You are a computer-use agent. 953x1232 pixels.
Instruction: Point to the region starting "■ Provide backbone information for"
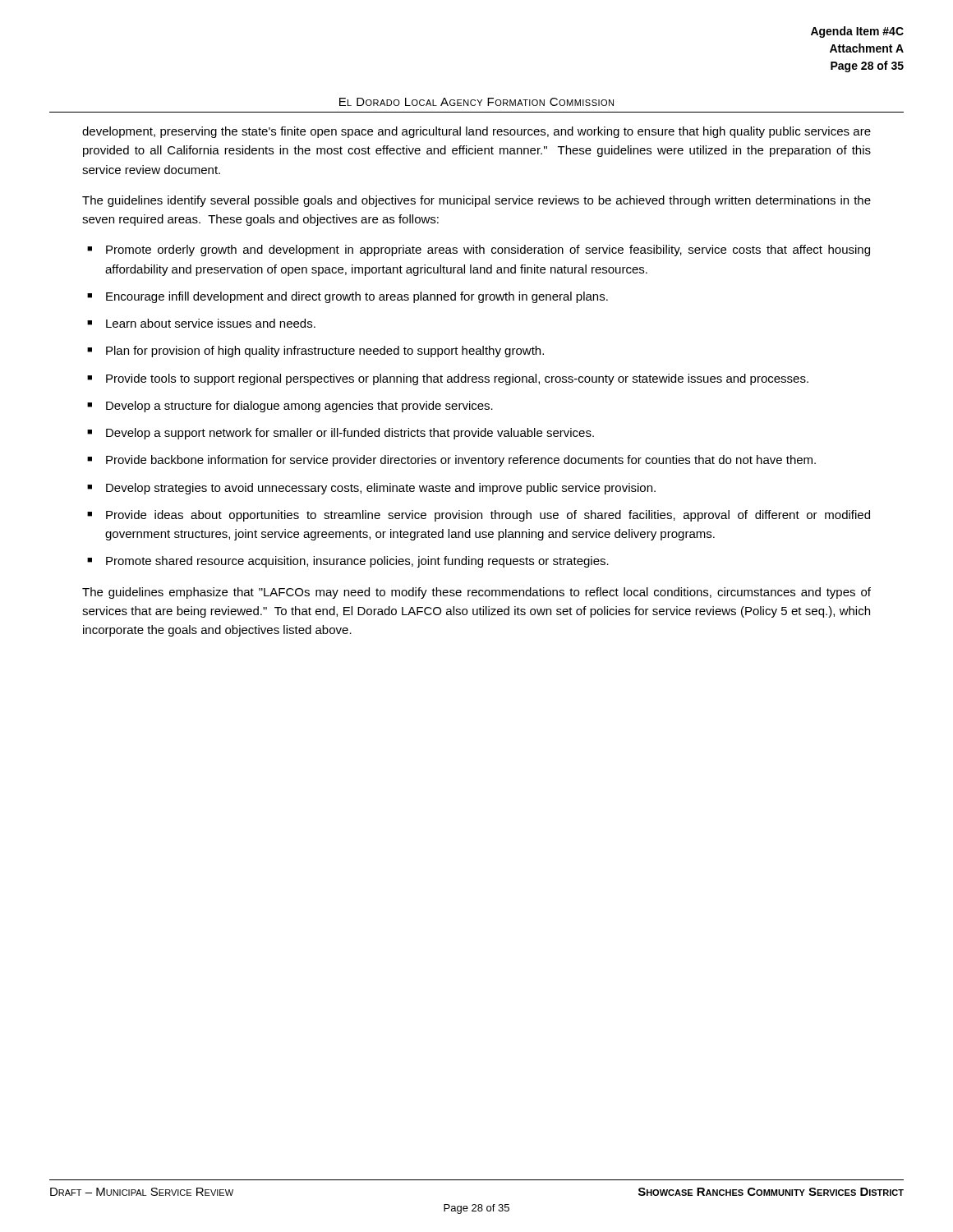point(476,460)
